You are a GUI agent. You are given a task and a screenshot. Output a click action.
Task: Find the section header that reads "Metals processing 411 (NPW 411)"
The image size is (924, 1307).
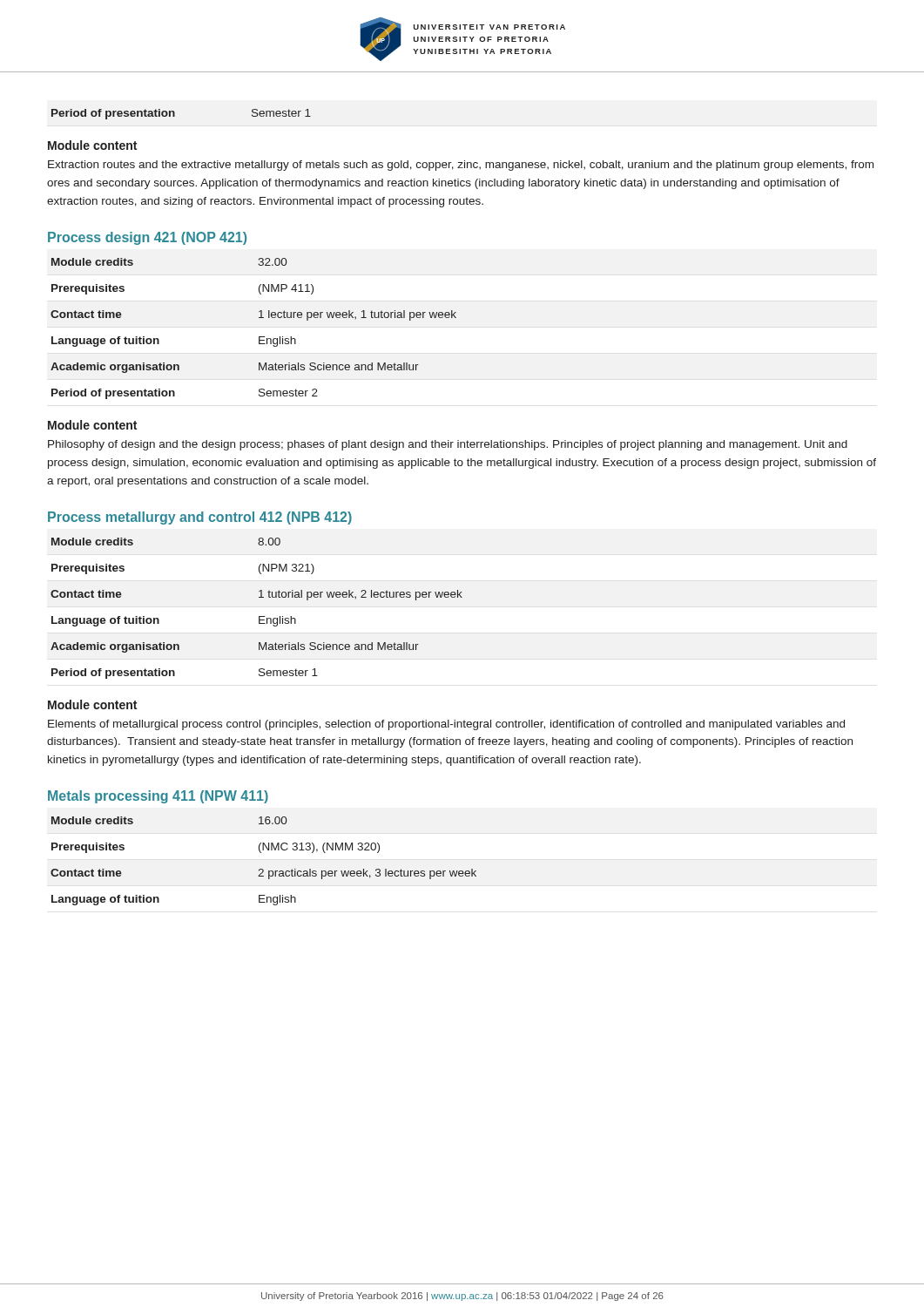coord(158,796)
